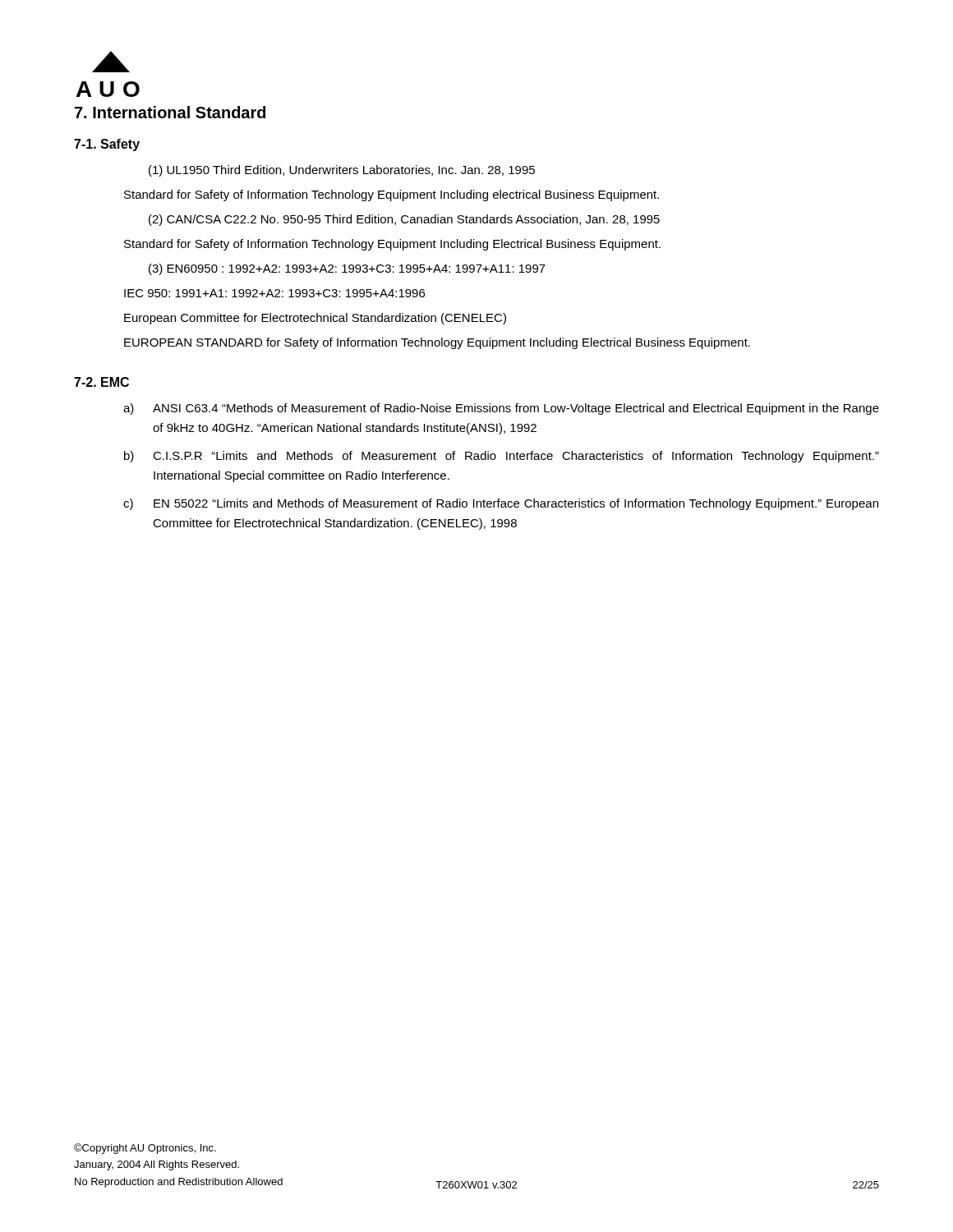Viewport: 953px width, 1232px height.
Task: Select the region starting "b) C.I.S.P.R “Limits and Methods of Measurement"
Action: 501,466
